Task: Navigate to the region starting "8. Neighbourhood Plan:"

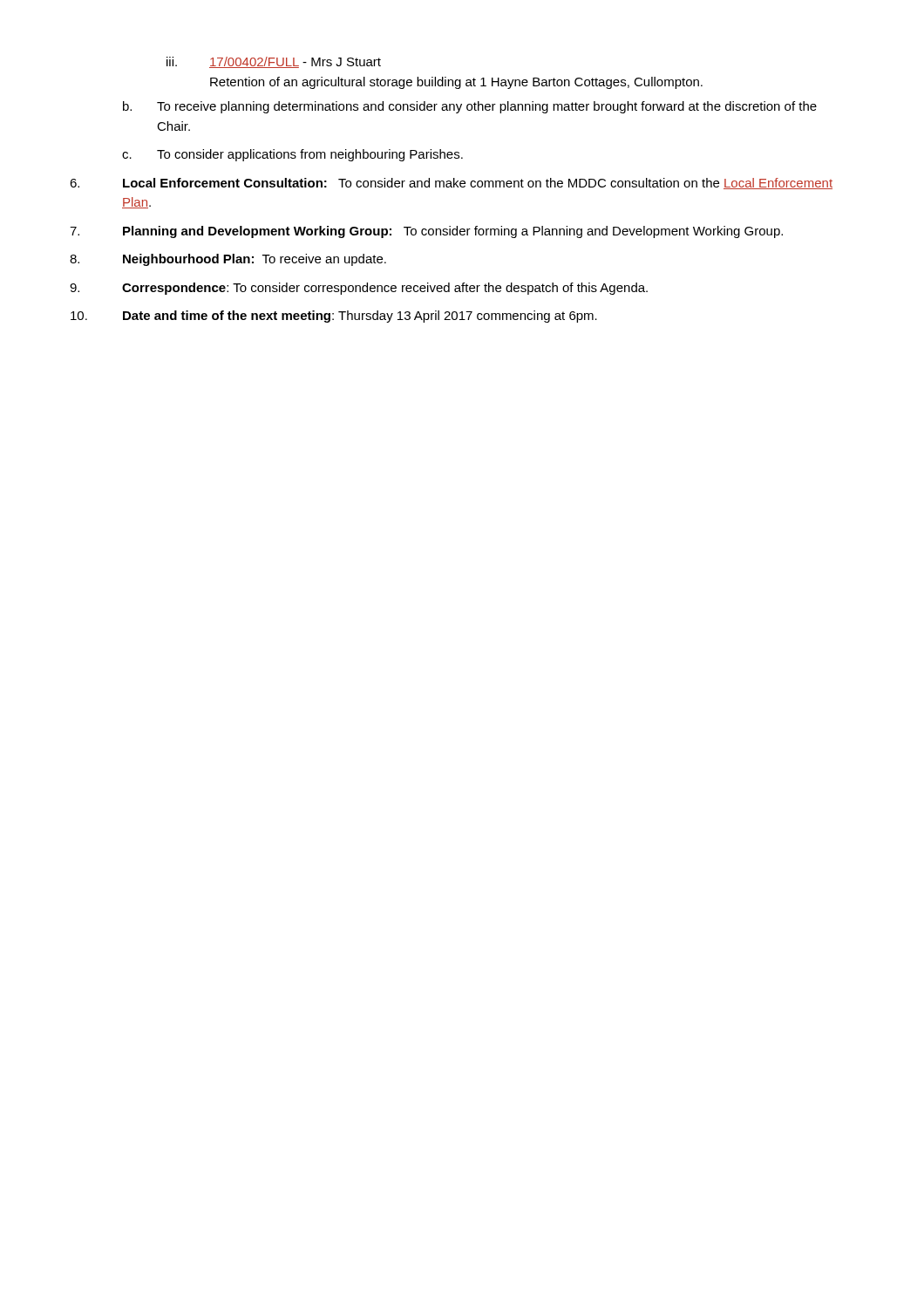Action: (x=228, y=260)
